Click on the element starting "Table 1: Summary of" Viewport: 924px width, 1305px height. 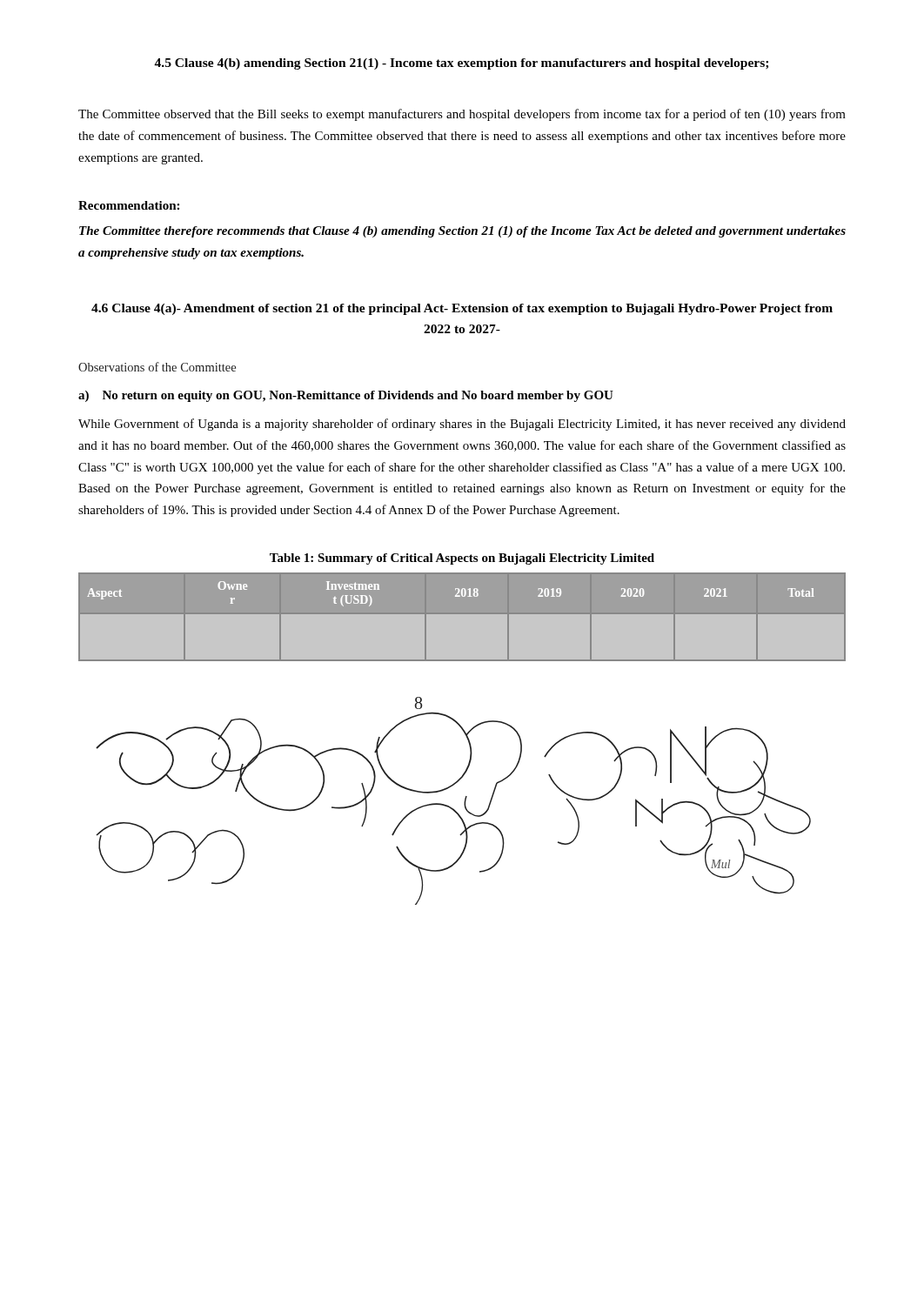(x=462, y=557)
